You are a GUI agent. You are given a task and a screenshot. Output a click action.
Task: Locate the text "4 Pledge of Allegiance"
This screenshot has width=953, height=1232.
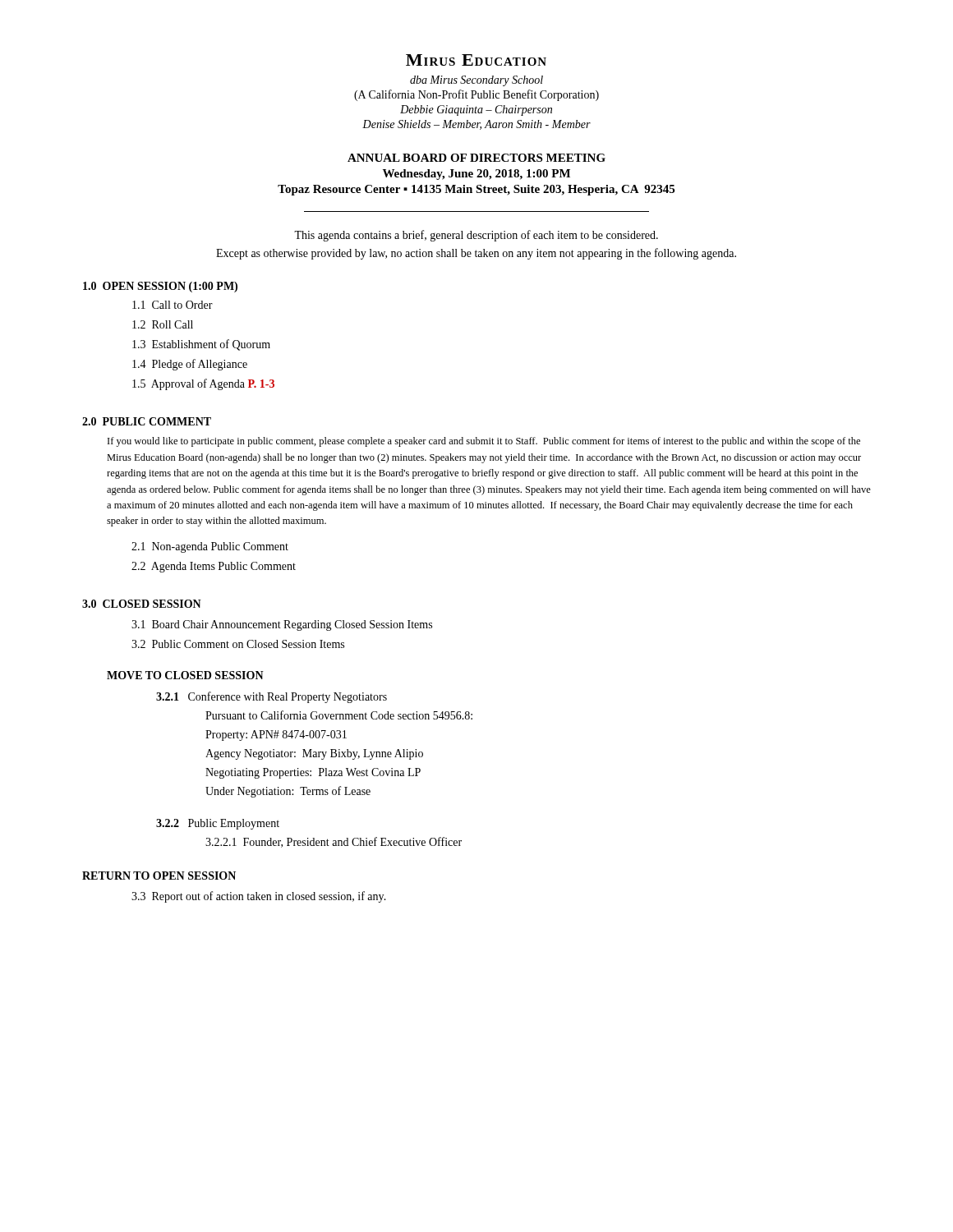(189, 365)
